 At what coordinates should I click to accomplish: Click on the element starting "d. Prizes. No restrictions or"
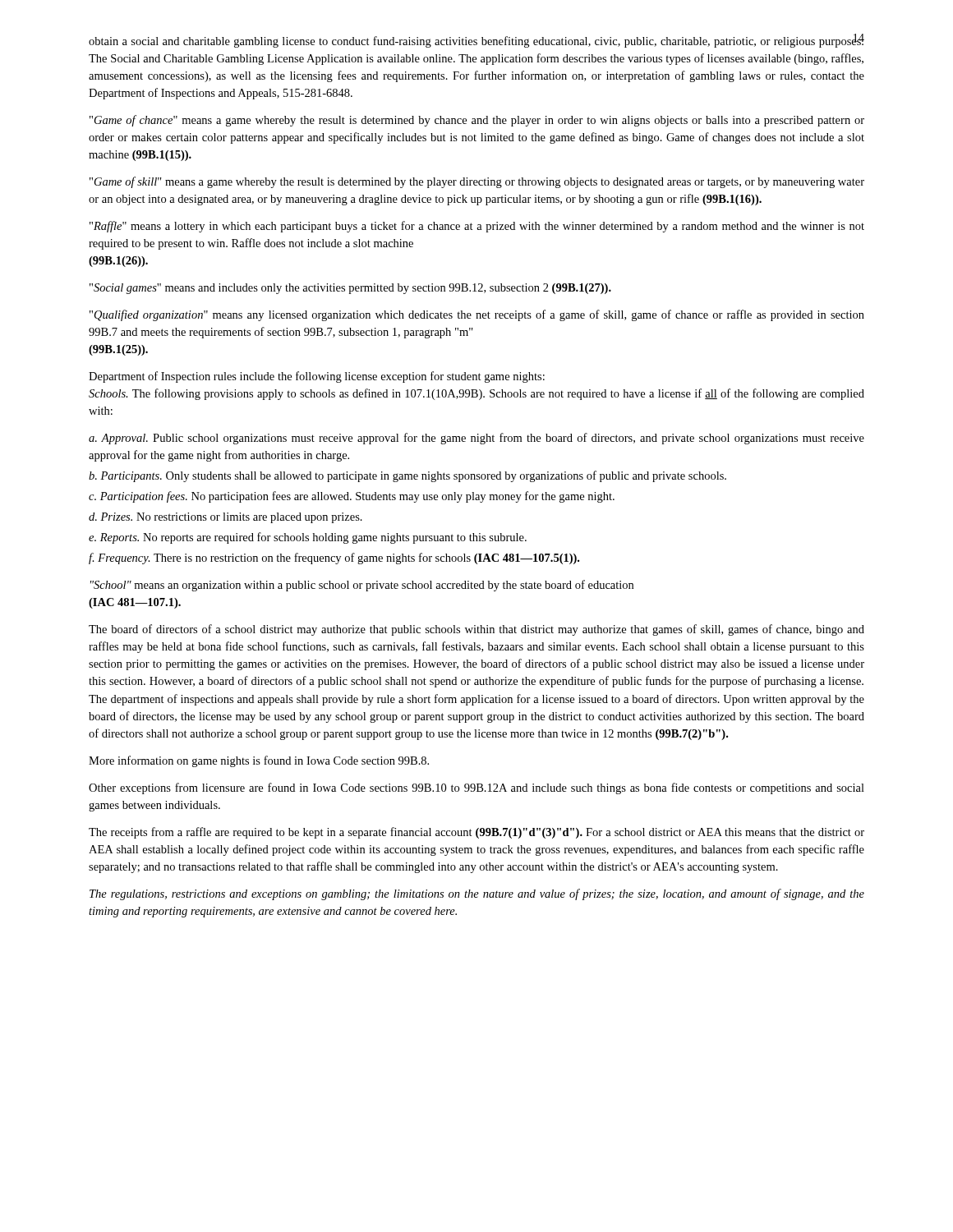pos(226,517)
